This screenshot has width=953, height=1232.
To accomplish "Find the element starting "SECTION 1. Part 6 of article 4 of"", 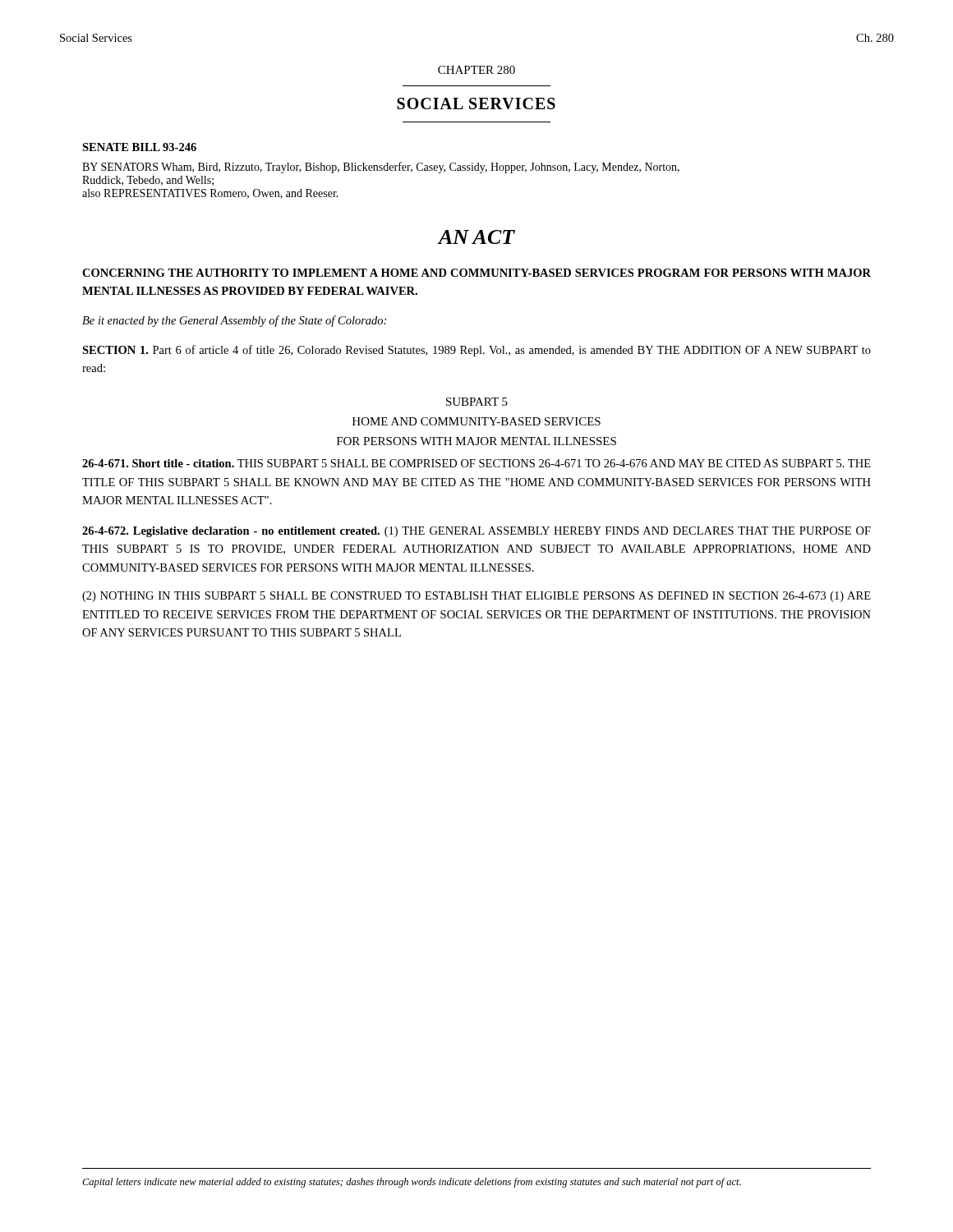I will tap(476, 359).
